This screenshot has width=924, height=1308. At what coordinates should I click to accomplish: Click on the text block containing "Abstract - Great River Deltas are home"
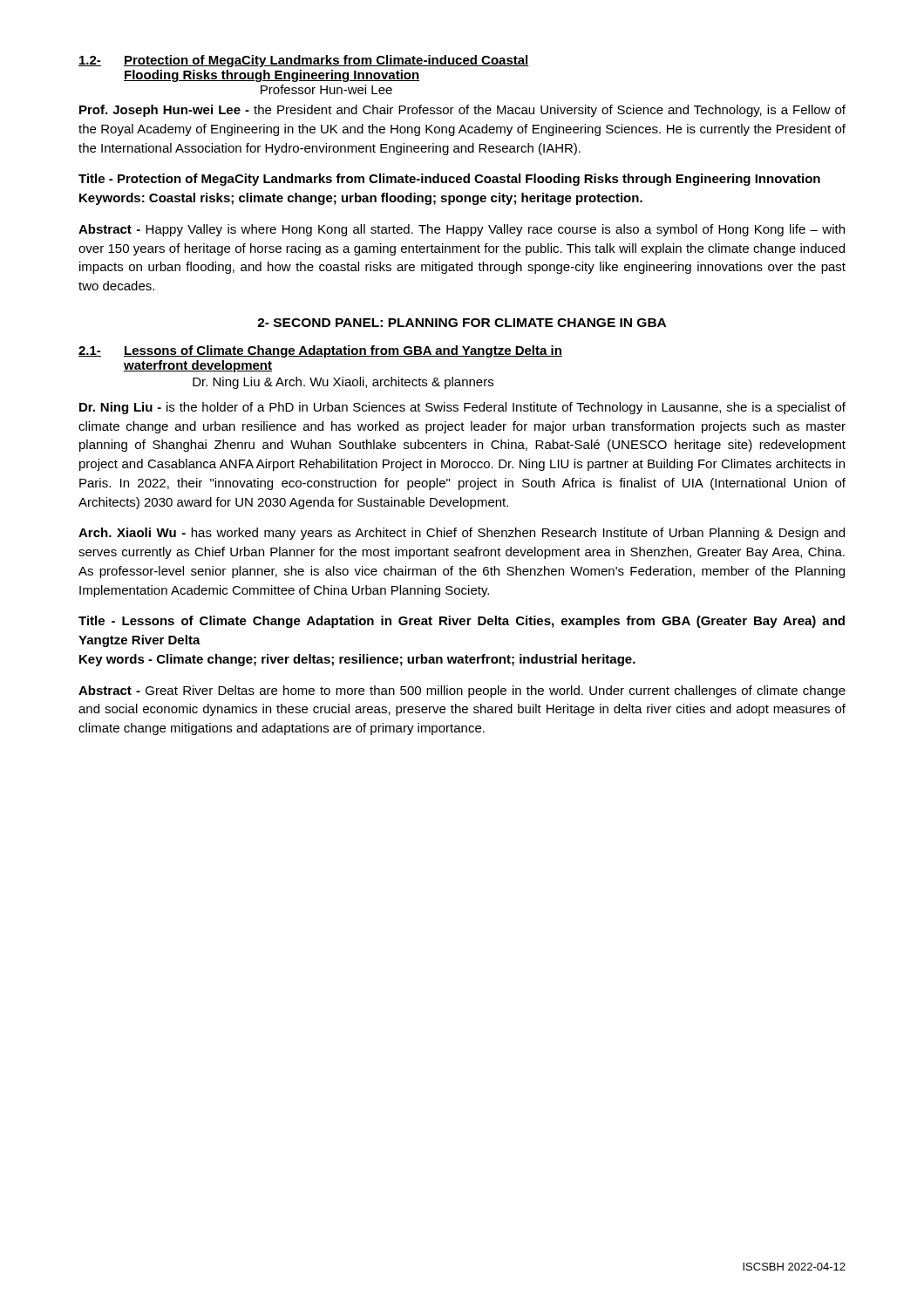462,709
